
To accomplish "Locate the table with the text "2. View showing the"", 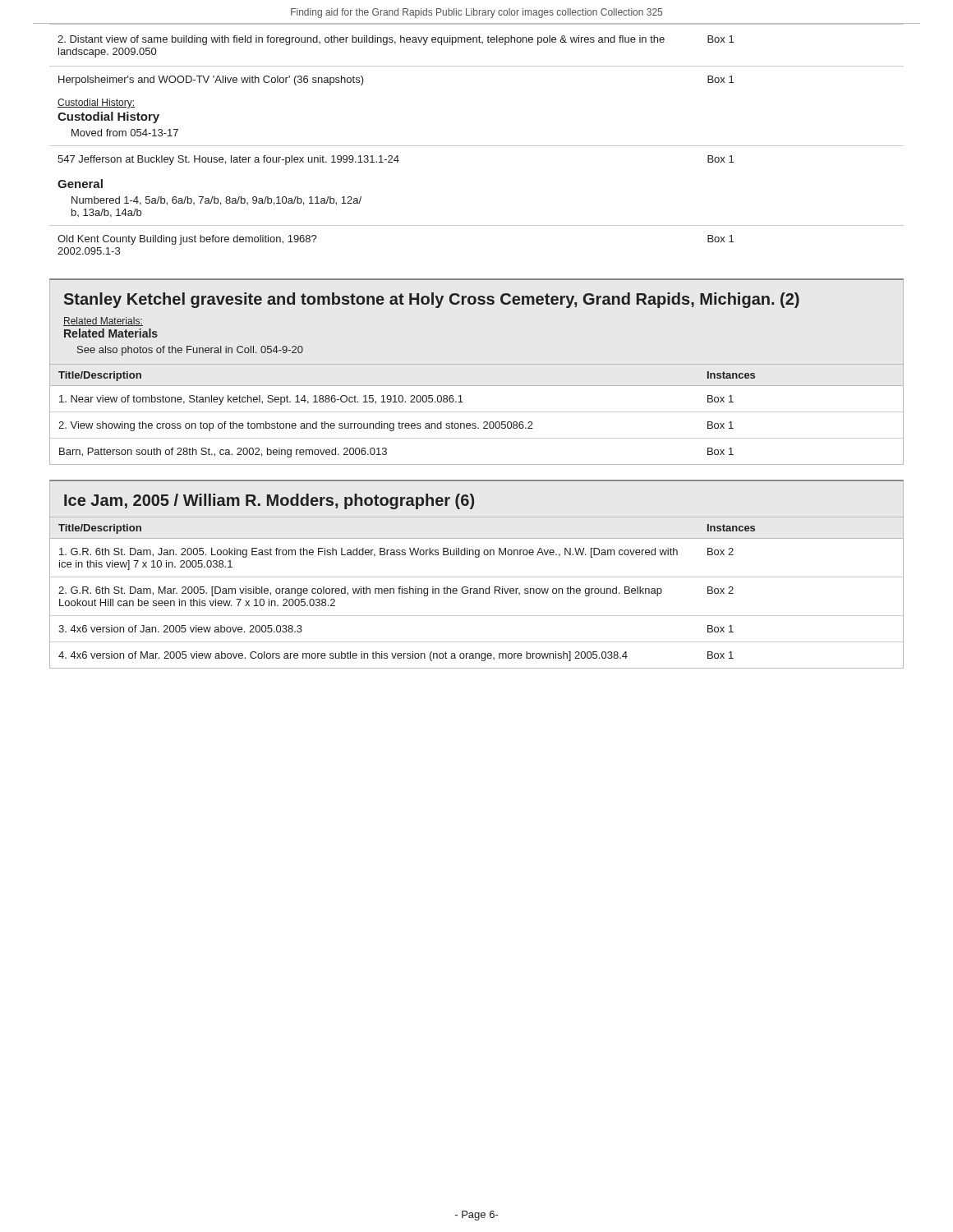I will pos(476,414).
